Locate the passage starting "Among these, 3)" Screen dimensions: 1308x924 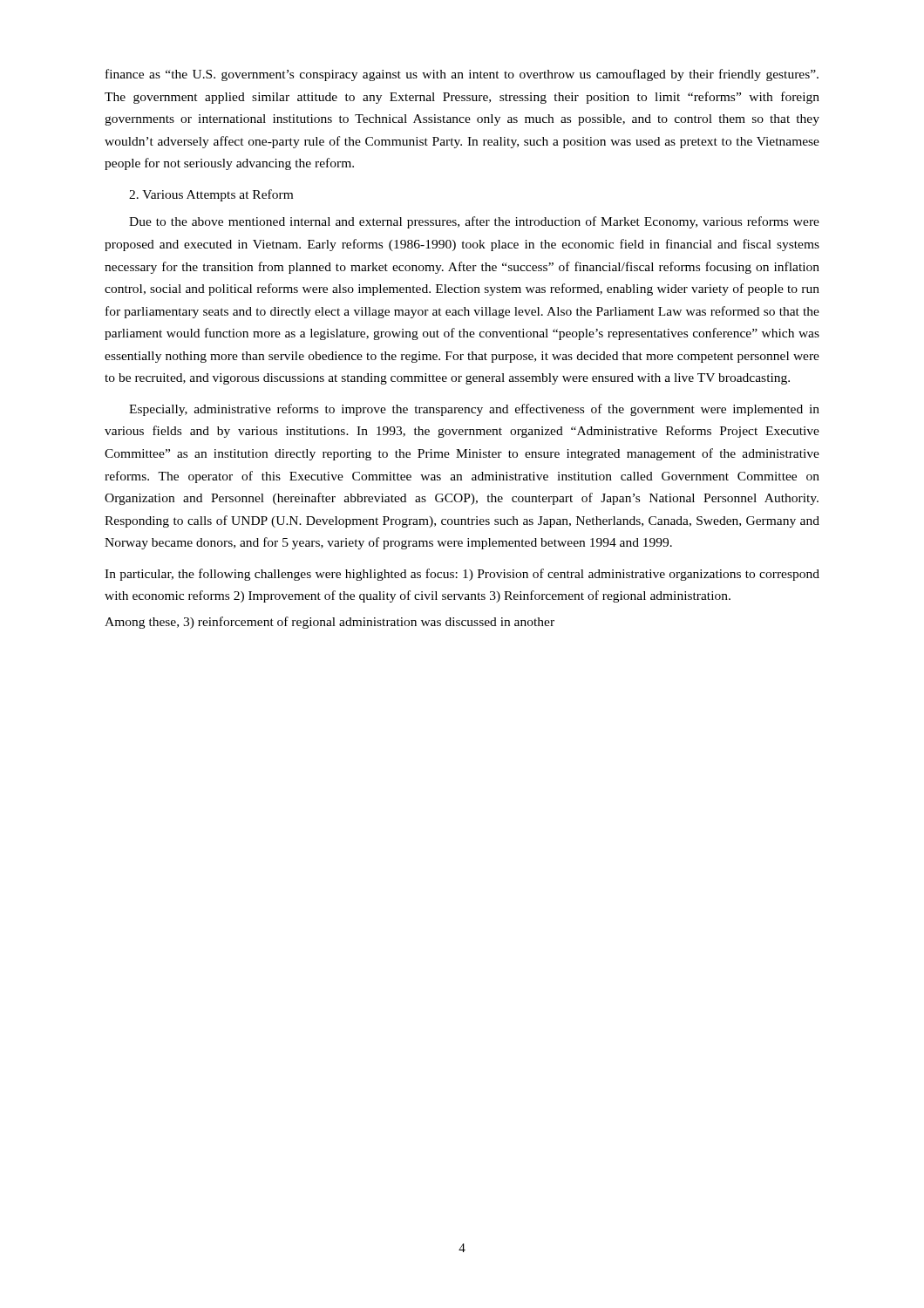point(330,621)
